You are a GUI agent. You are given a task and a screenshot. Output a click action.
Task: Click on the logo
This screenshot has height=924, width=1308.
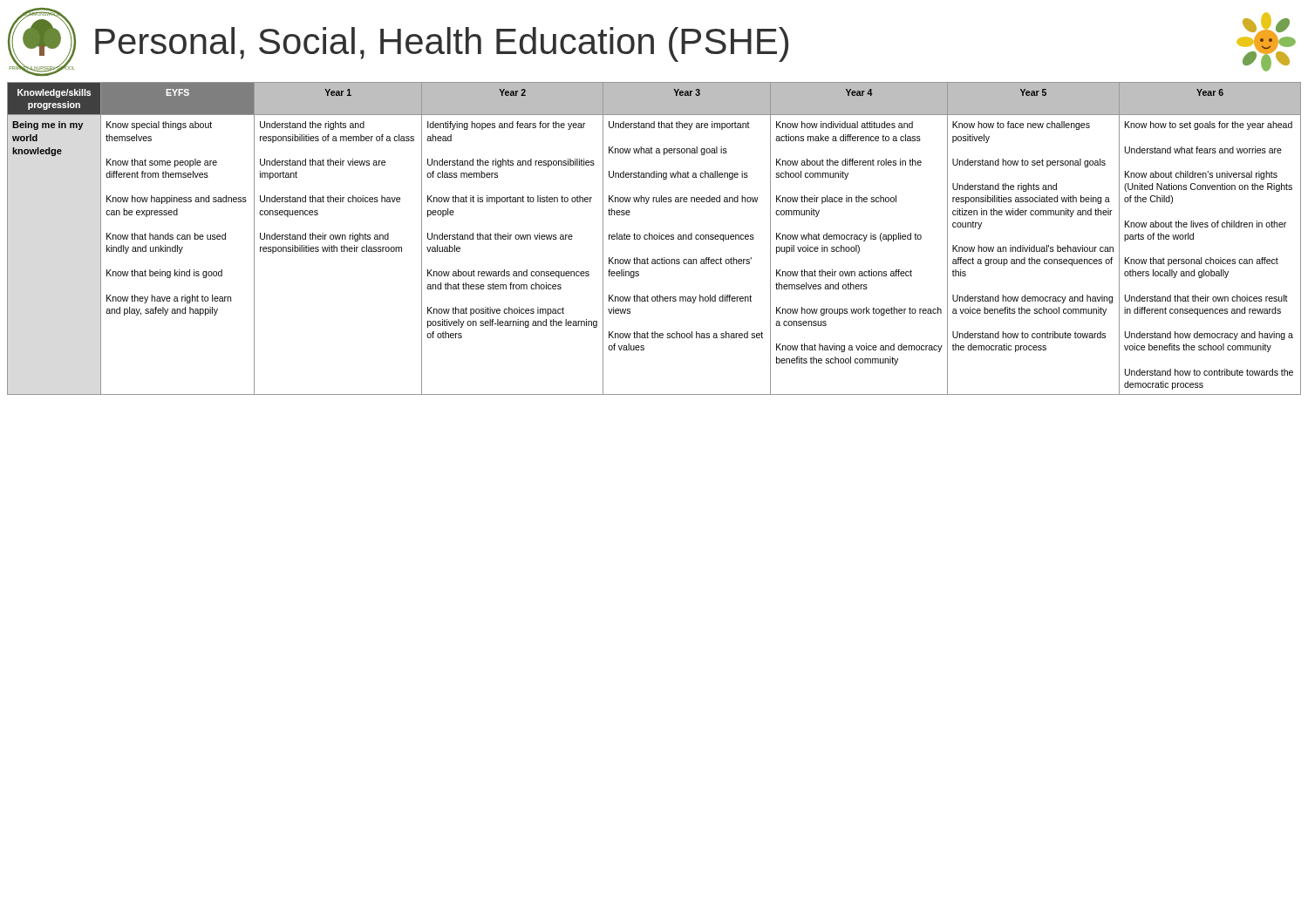[x=42, y=42]
